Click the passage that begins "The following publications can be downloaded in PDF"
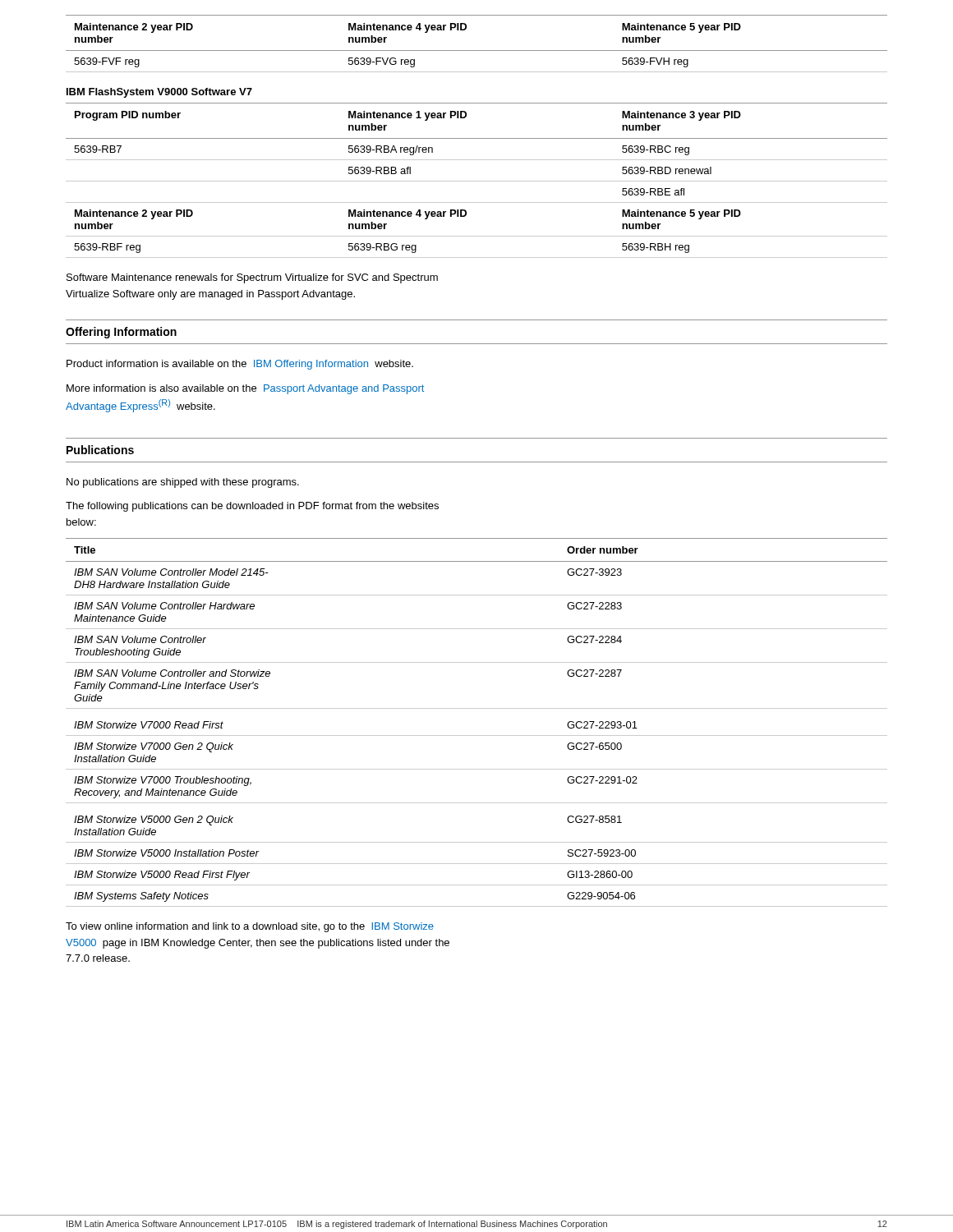Image resolution: width=953 pixels, height=1232 pixels. tap(252, 514)
